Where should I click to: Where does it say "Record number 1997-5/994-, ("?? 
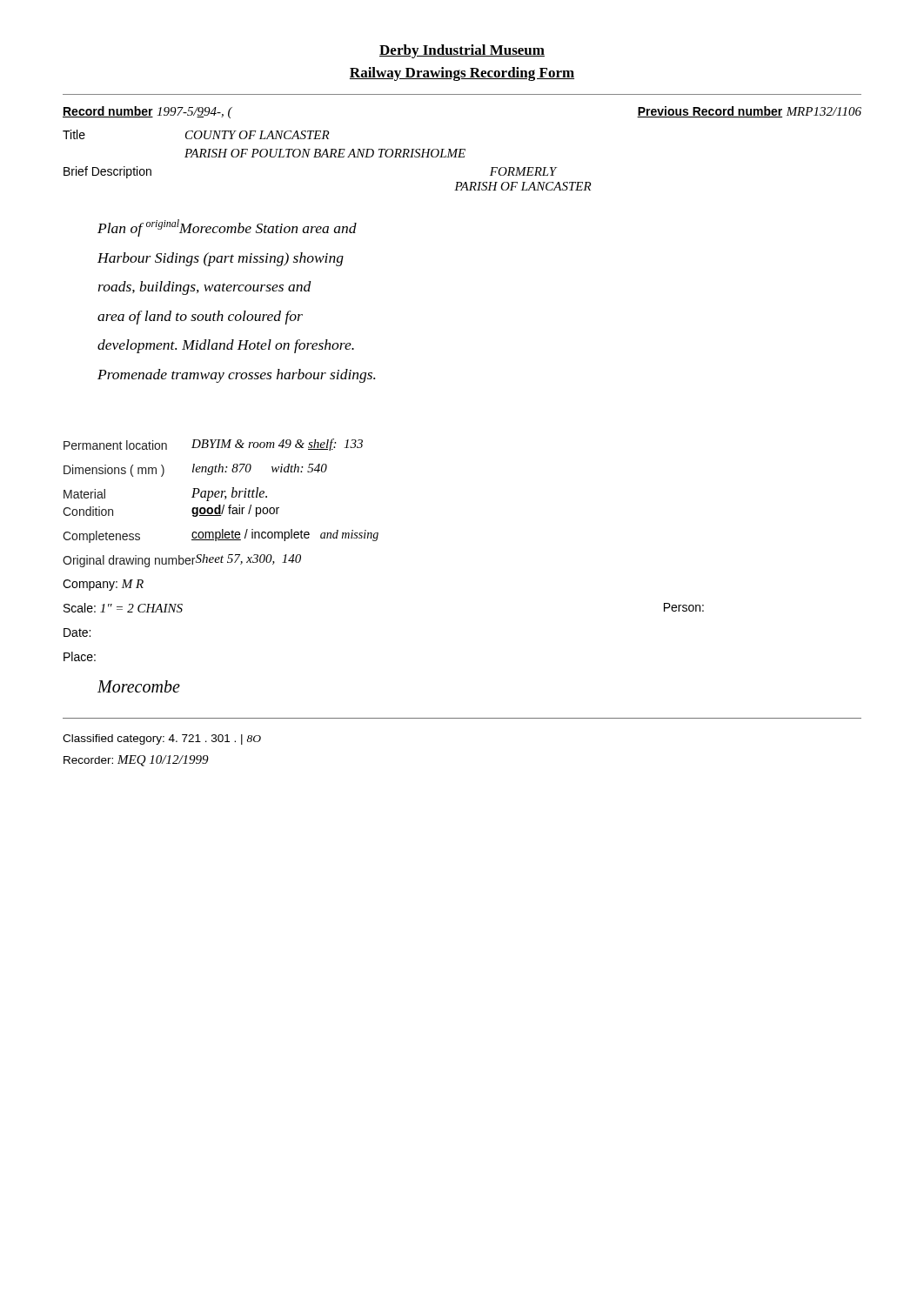click(x=147, y=111)
